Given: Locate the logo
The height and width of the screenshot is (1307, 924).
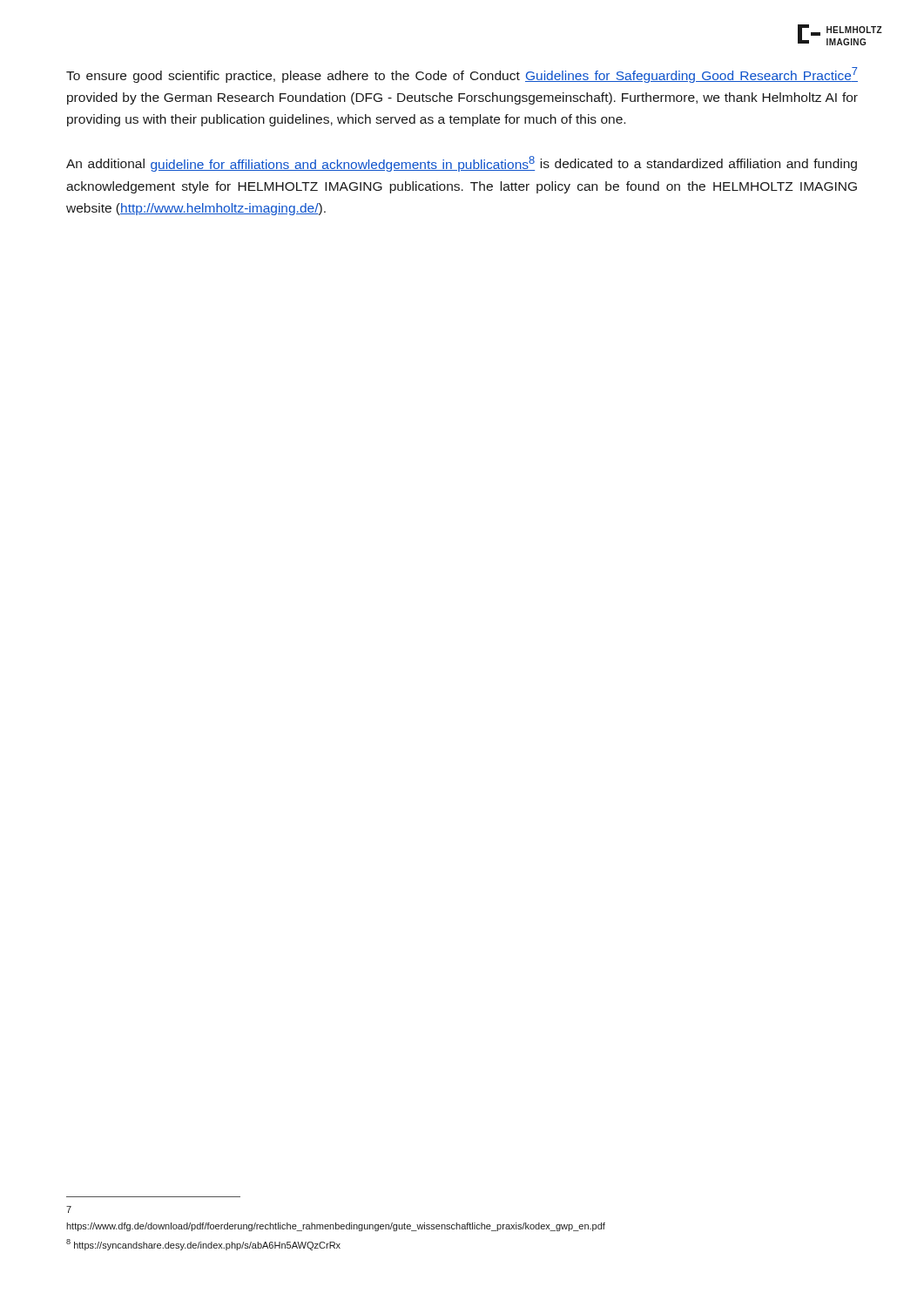Looking at the screenshot, I should (x=840, y=36).
